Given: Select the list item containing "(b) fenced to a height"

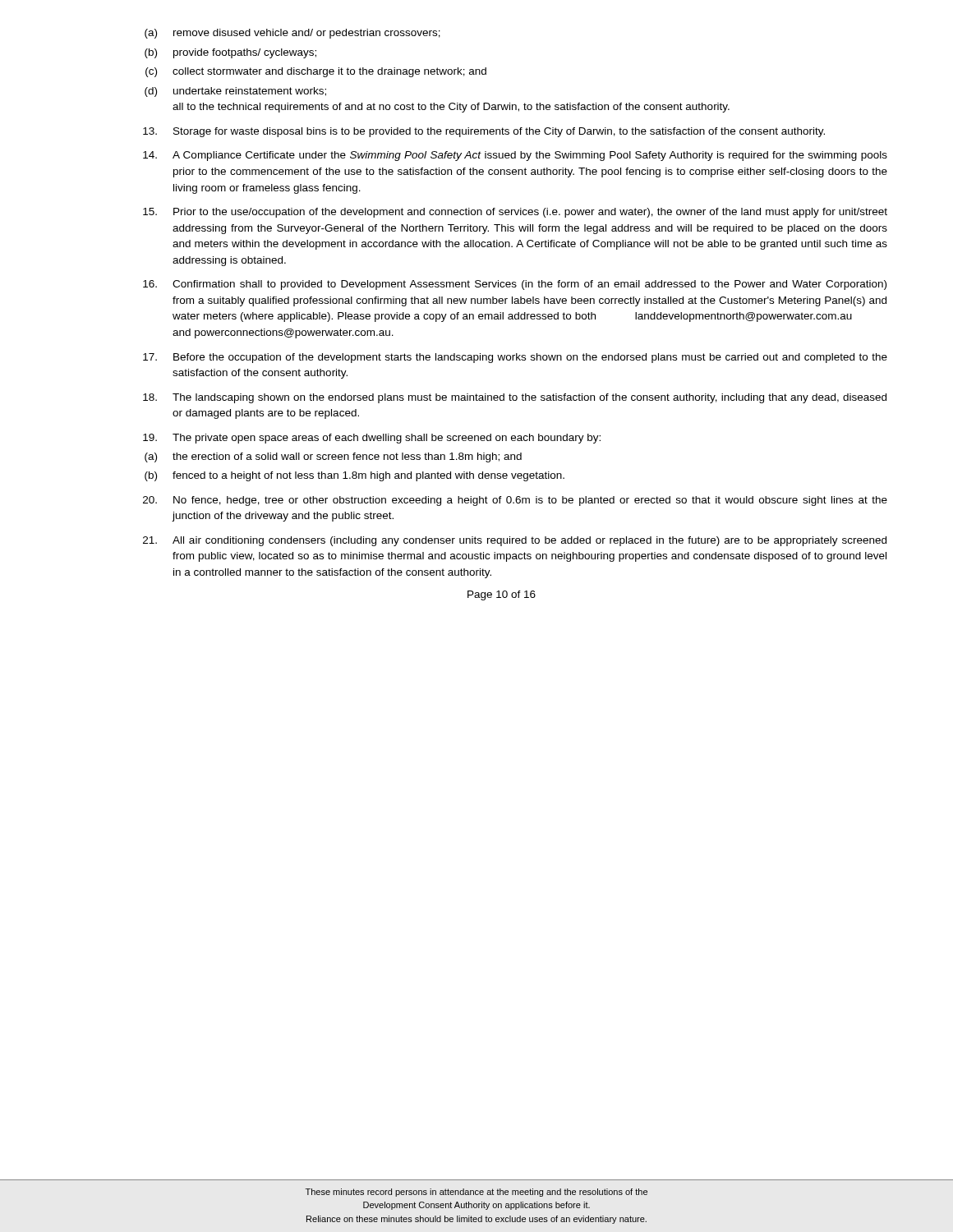Looking at the screenshot, I should (x=501, y=475).
